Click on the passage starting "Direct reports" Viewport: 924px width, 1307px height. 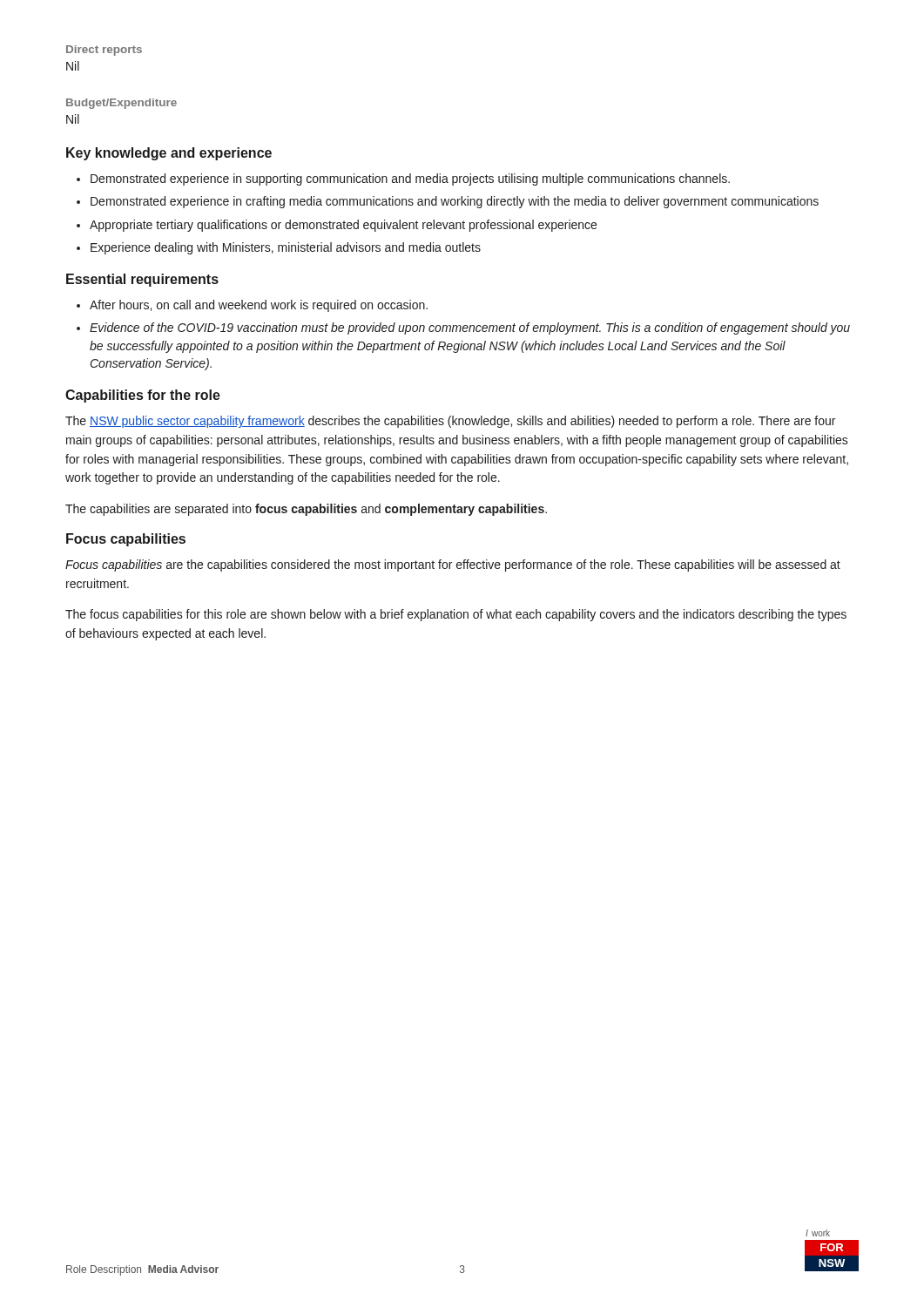coord(104,49)
